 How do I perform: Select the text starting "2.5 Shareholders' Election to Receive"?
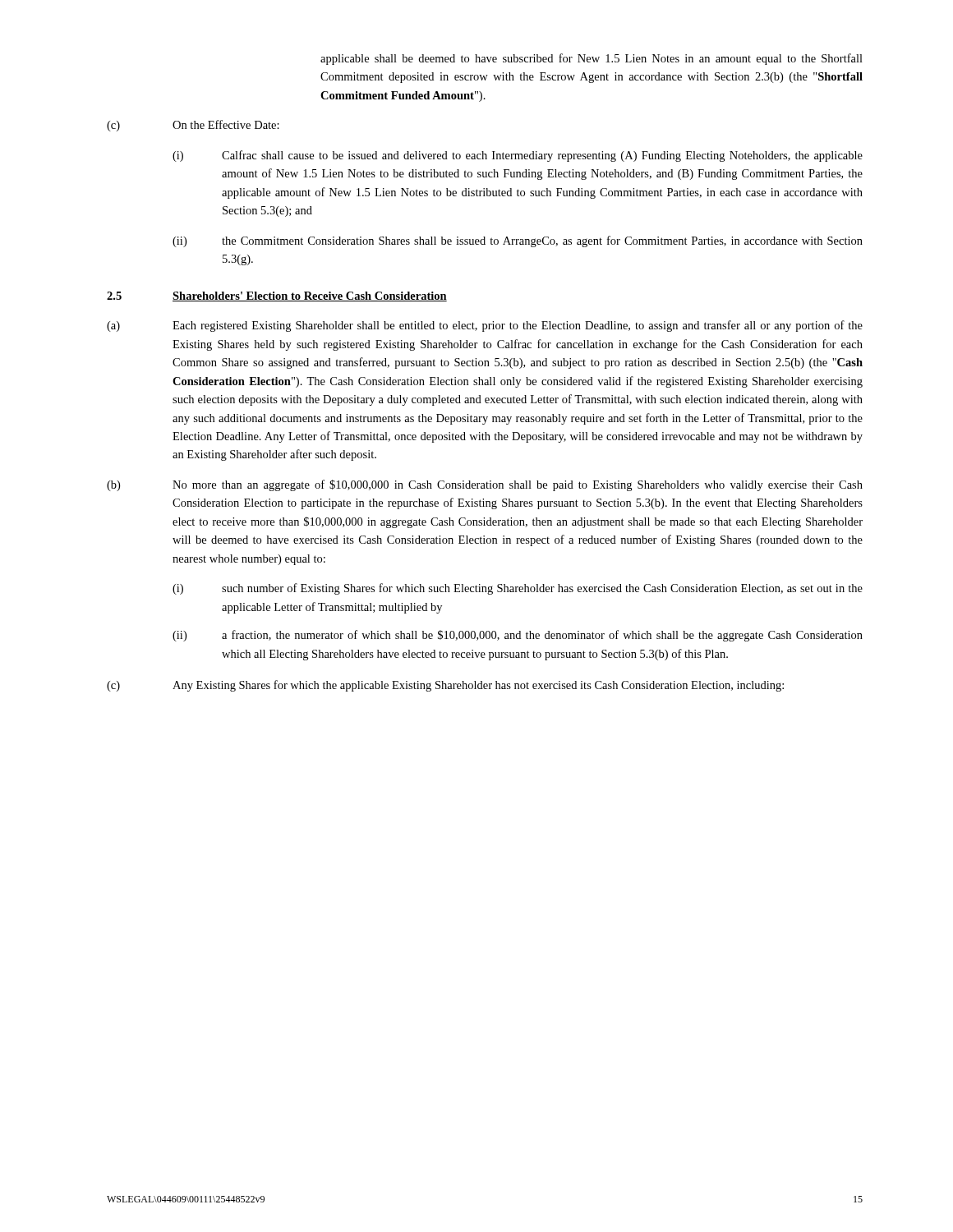[277, 296]
